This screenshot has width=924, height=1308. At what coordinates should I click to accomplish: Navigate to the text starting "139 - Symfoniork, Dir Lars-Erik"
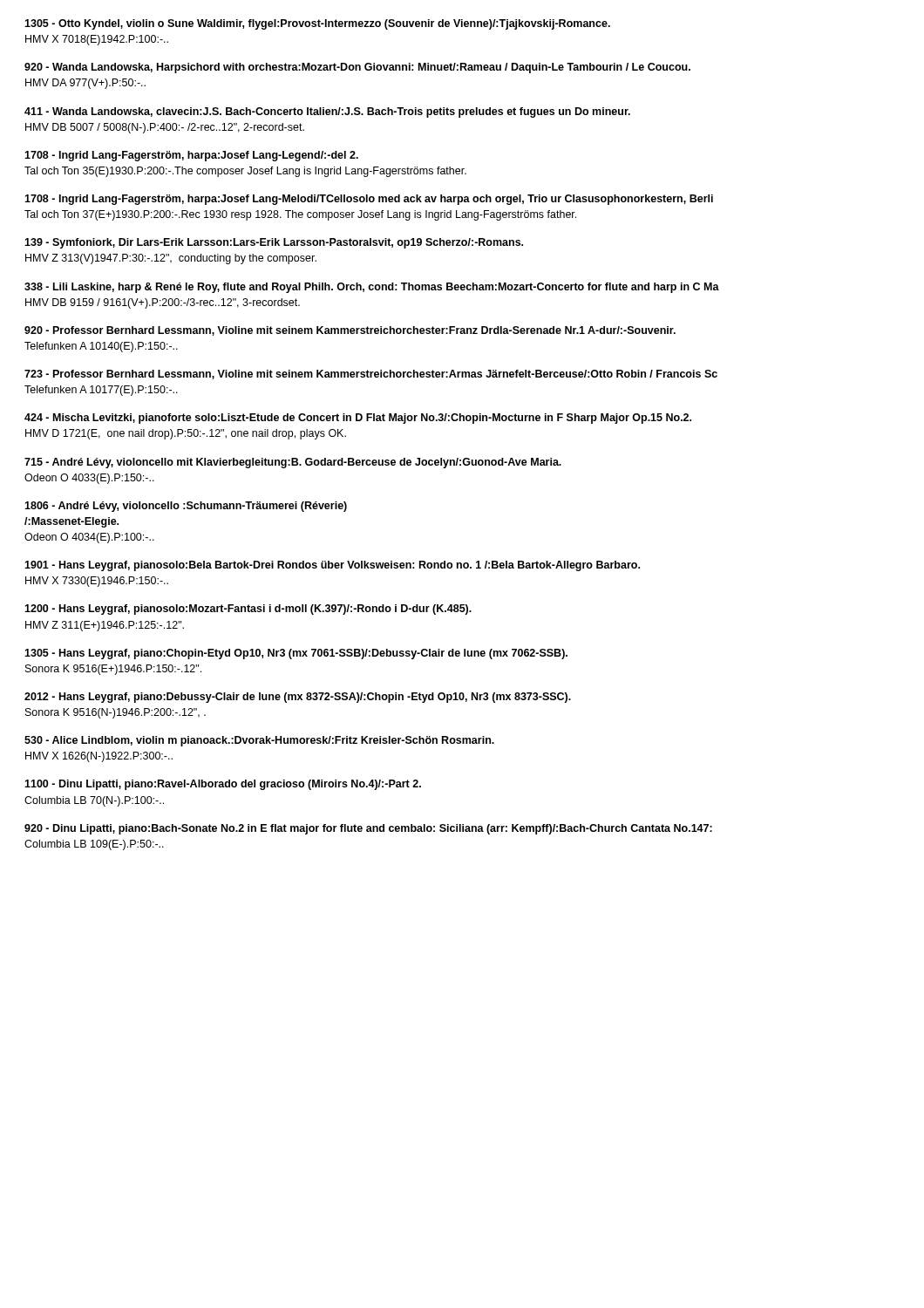point(466,251)
